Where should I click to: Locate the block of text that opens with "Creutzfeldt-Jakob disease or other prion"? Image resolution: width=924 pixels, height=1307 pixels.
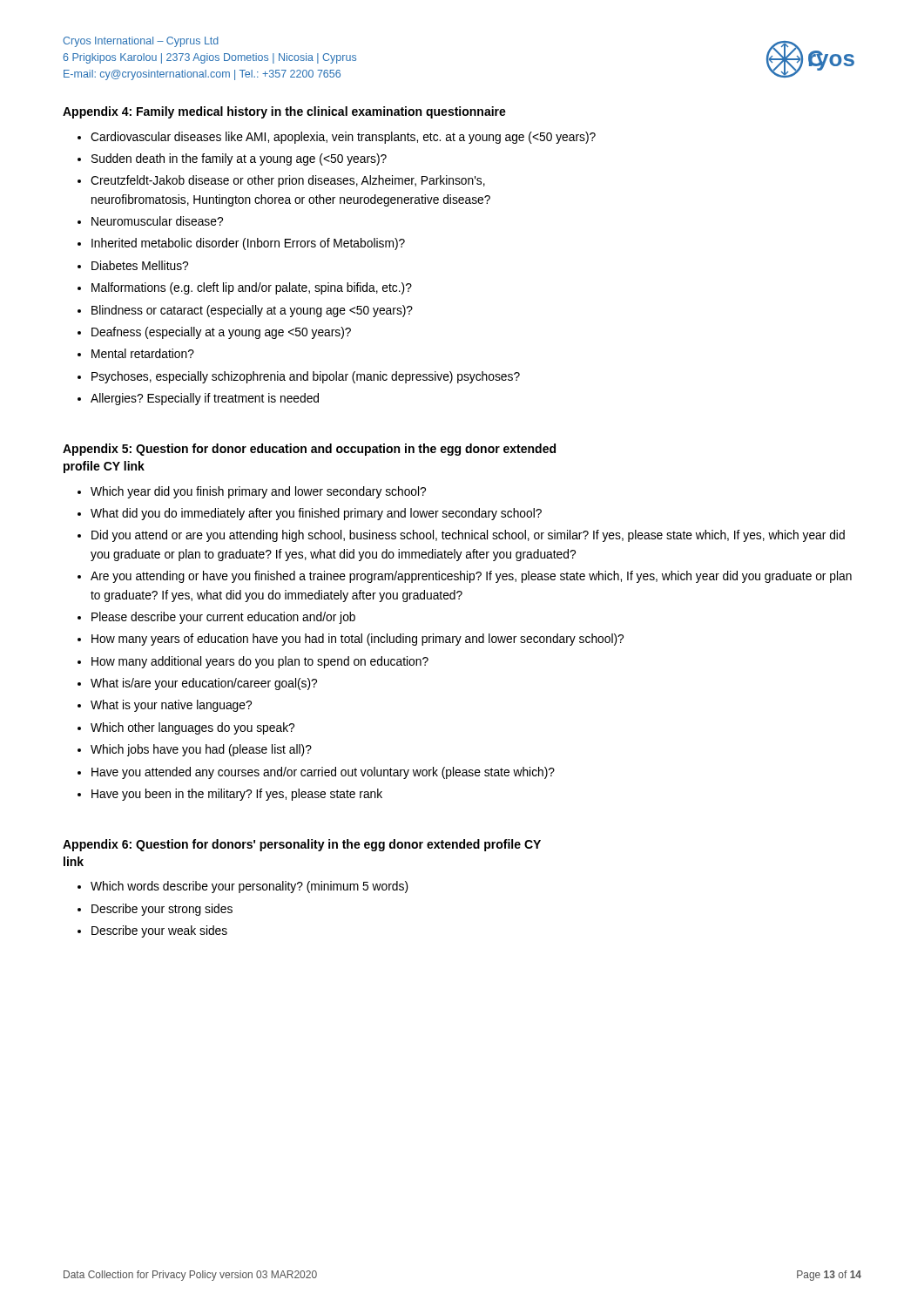click(291, 190)
